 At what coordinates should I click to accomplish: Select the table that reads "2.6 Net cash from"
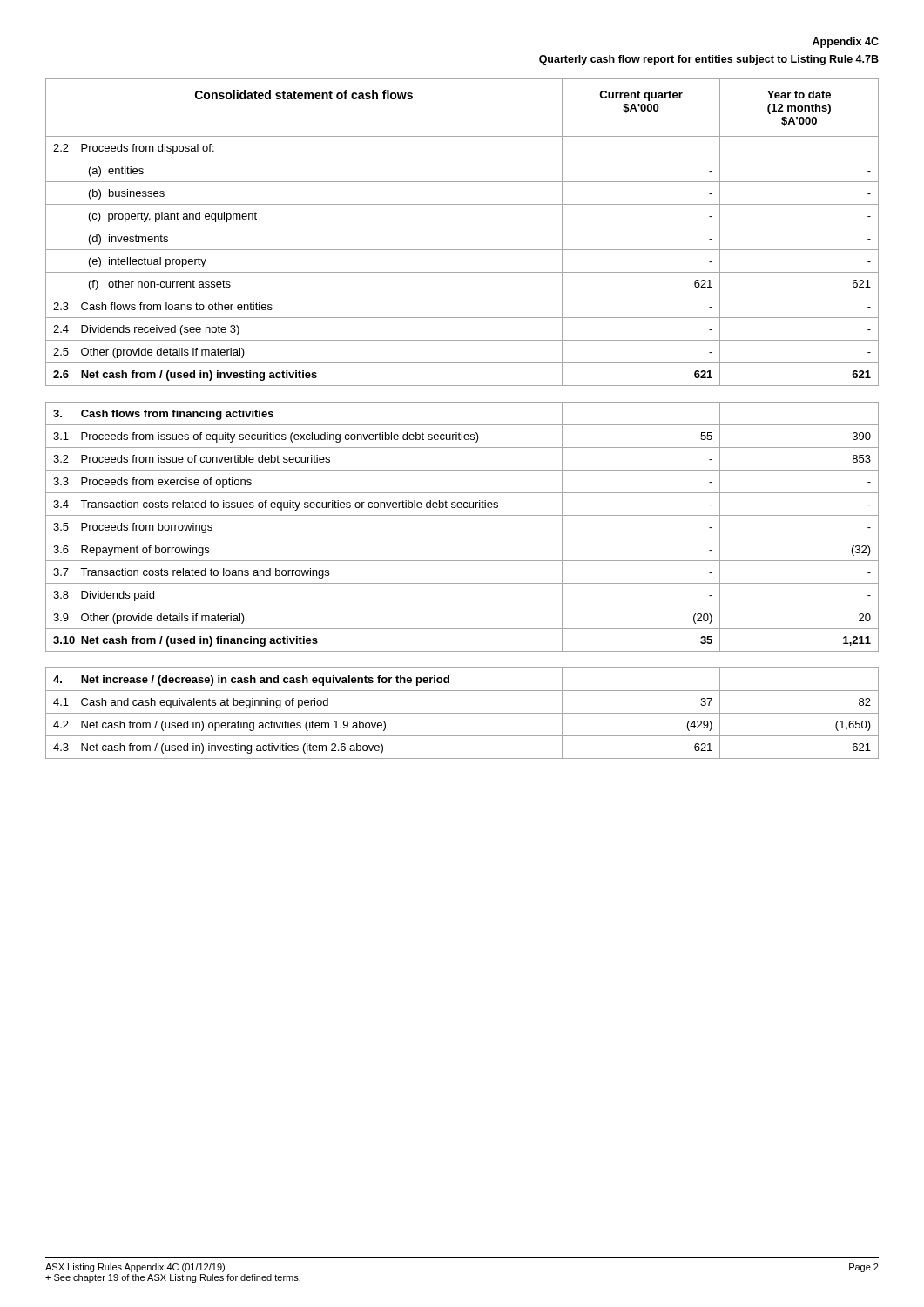click(x=462, y=232)
